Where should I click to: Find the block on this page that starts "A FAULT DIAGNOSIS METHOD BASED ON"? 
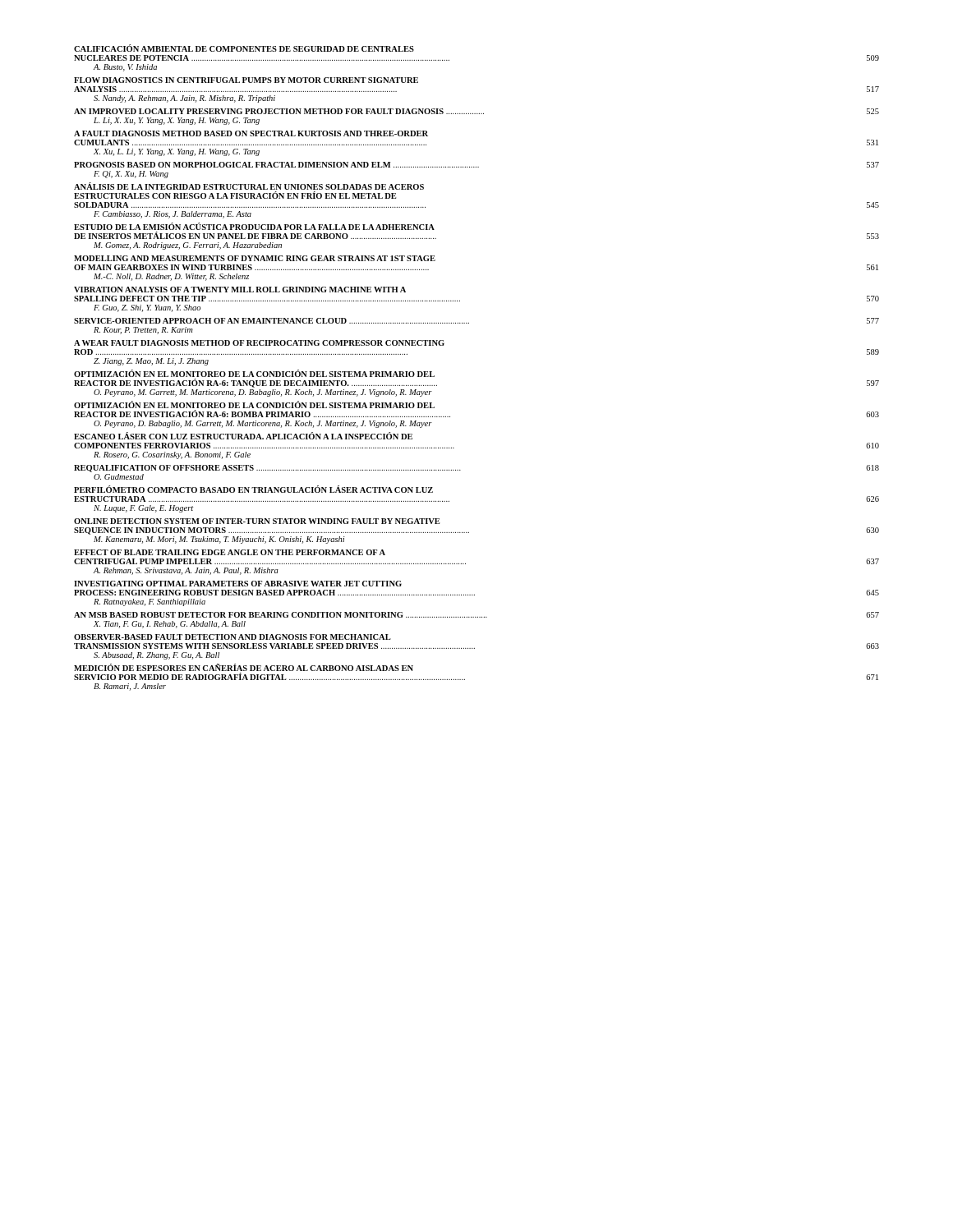pos(251,133)
